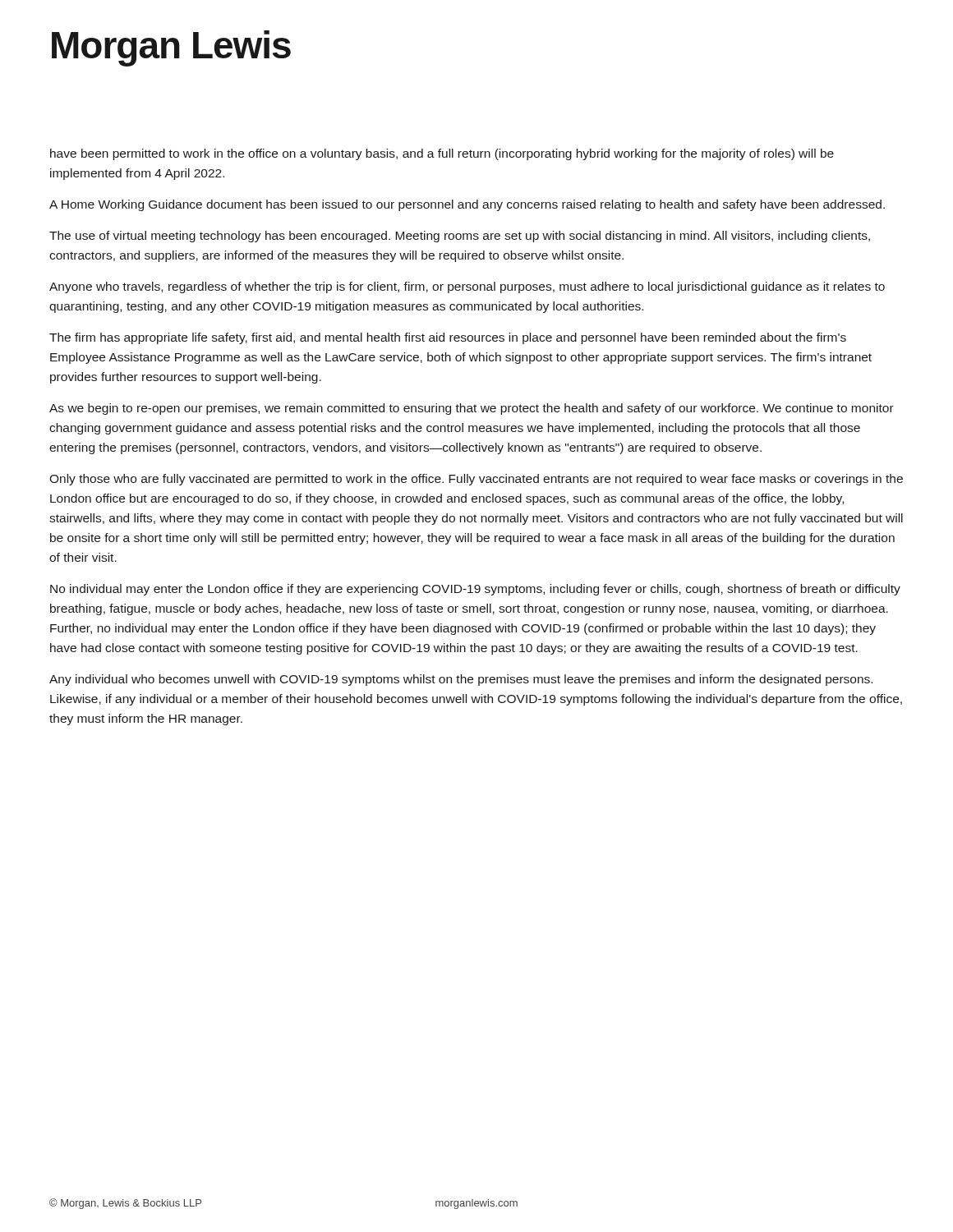
Task: Find the element starting "have been permitted to work"
Action: click(x=442, y=163)
